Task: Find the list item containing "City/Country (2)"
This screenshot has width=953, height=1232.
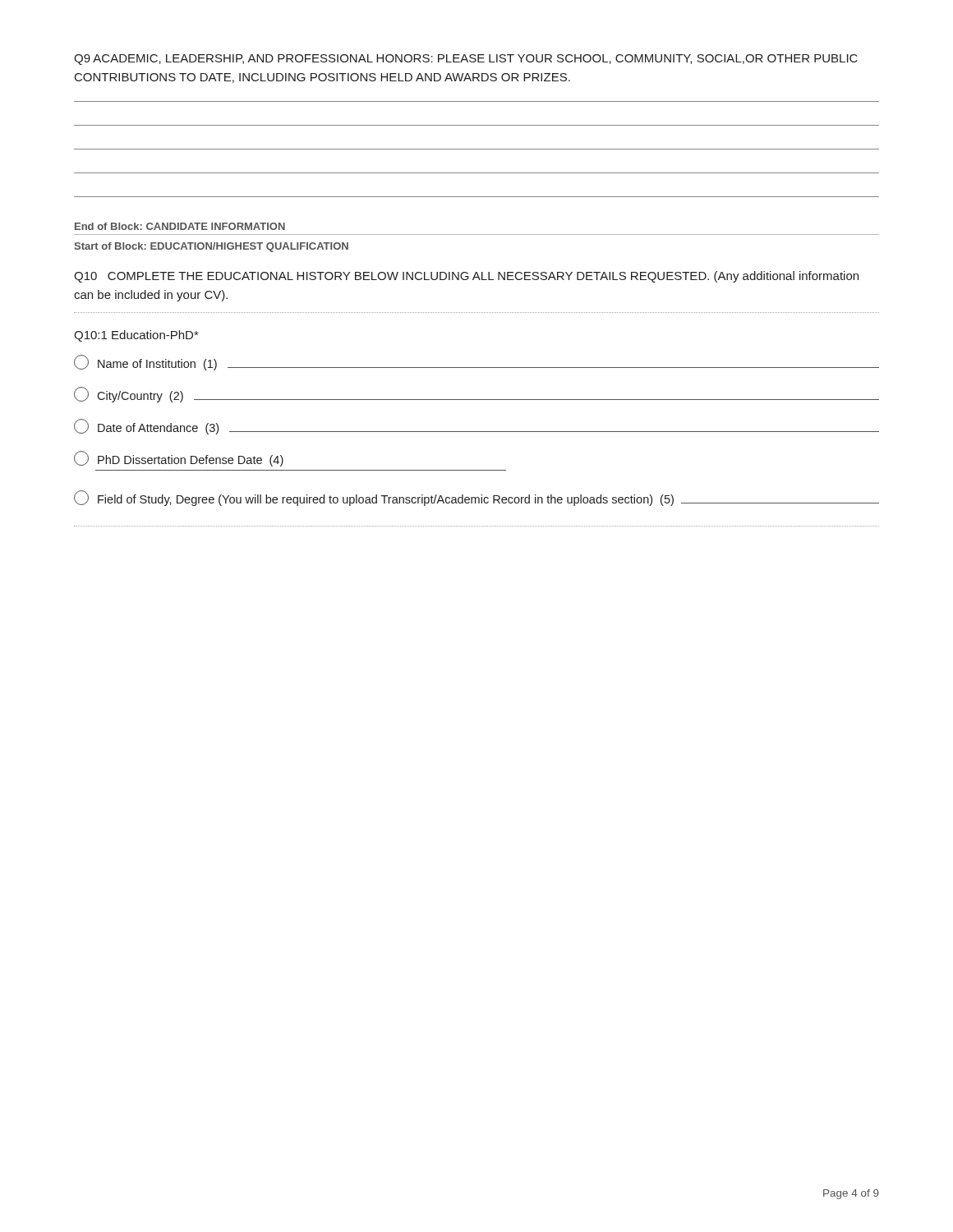Action: pos(476,395)
